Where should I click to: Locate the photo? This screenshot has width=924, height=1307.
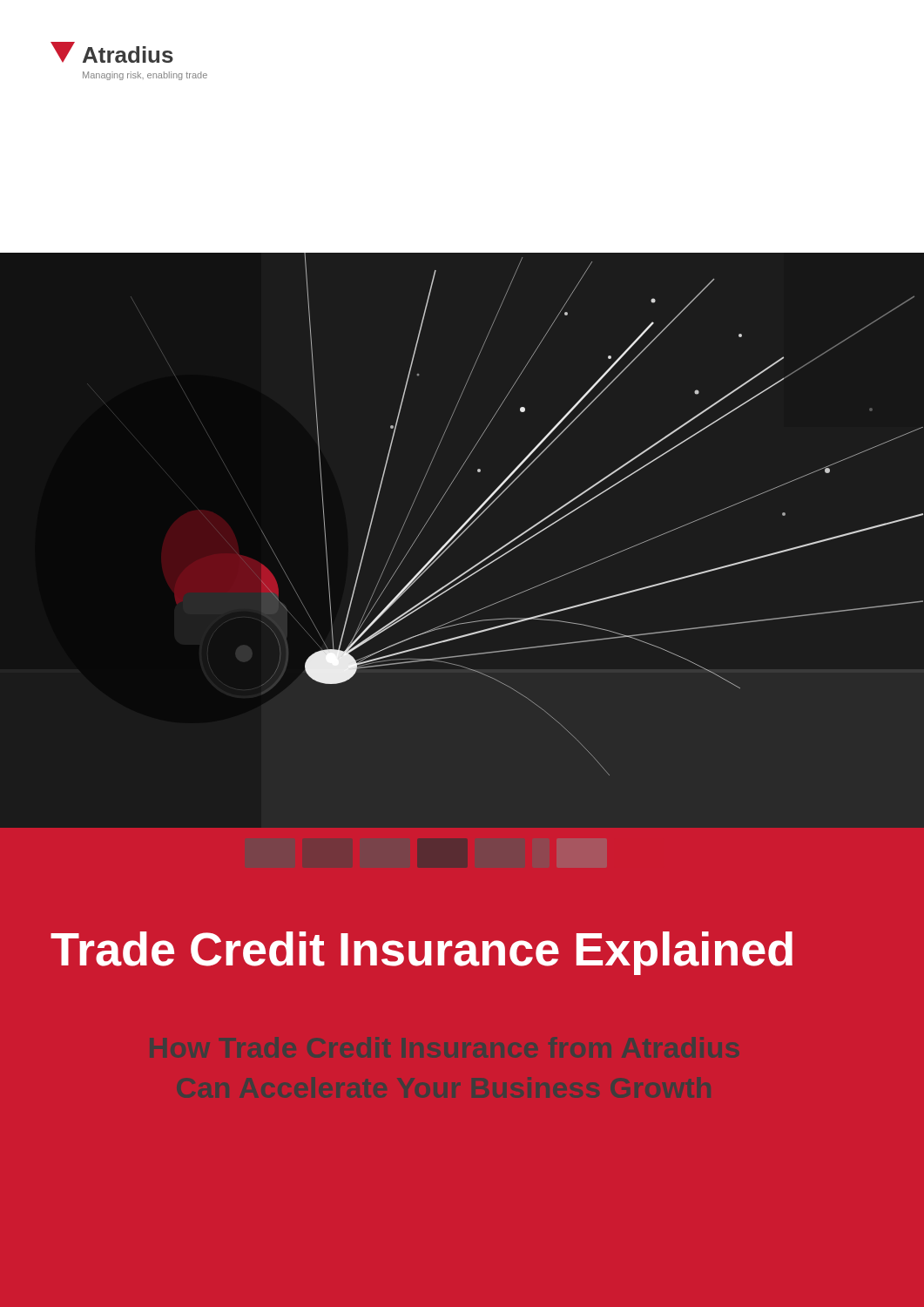462,558
